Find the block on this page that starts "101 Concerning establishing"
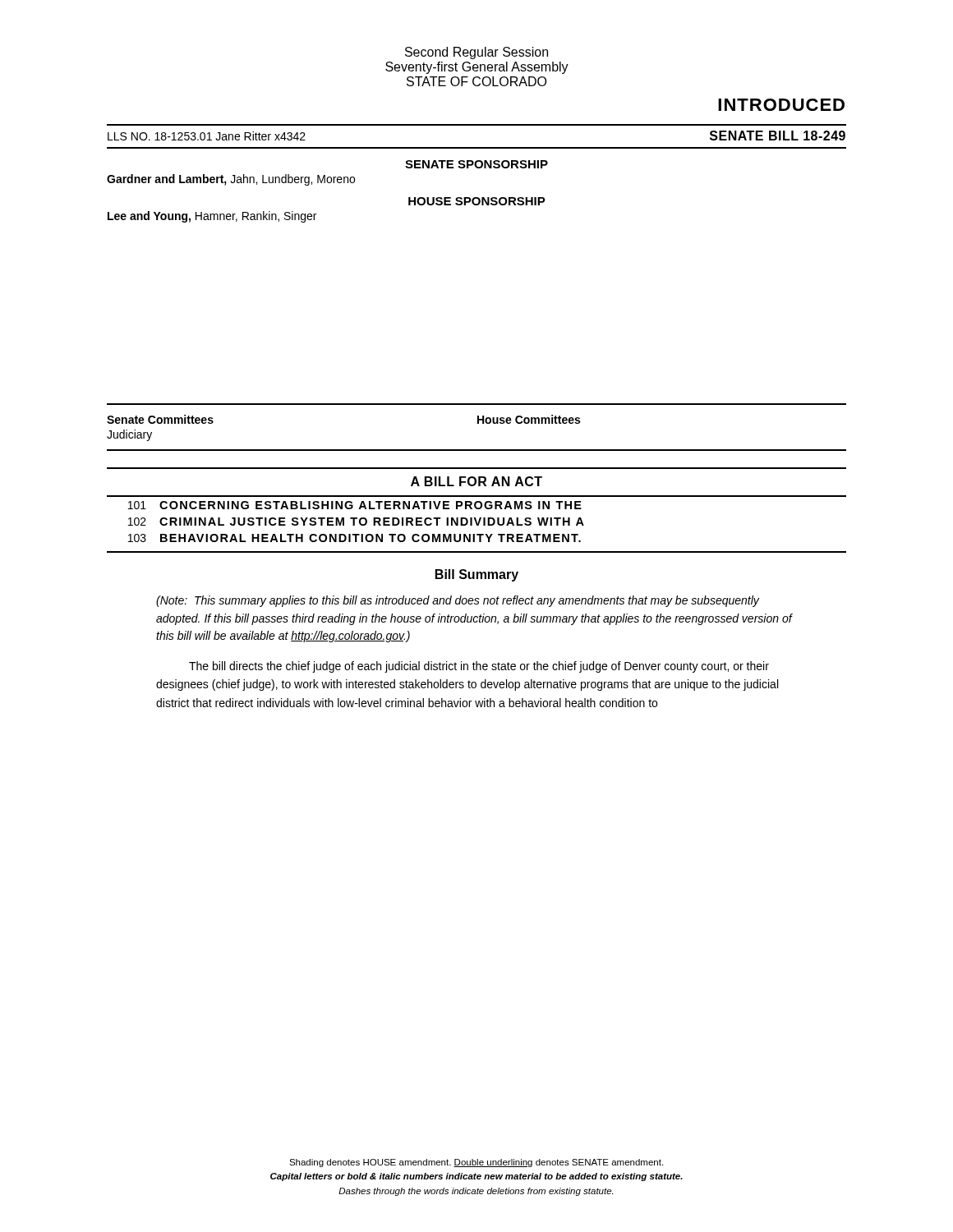 476,505
